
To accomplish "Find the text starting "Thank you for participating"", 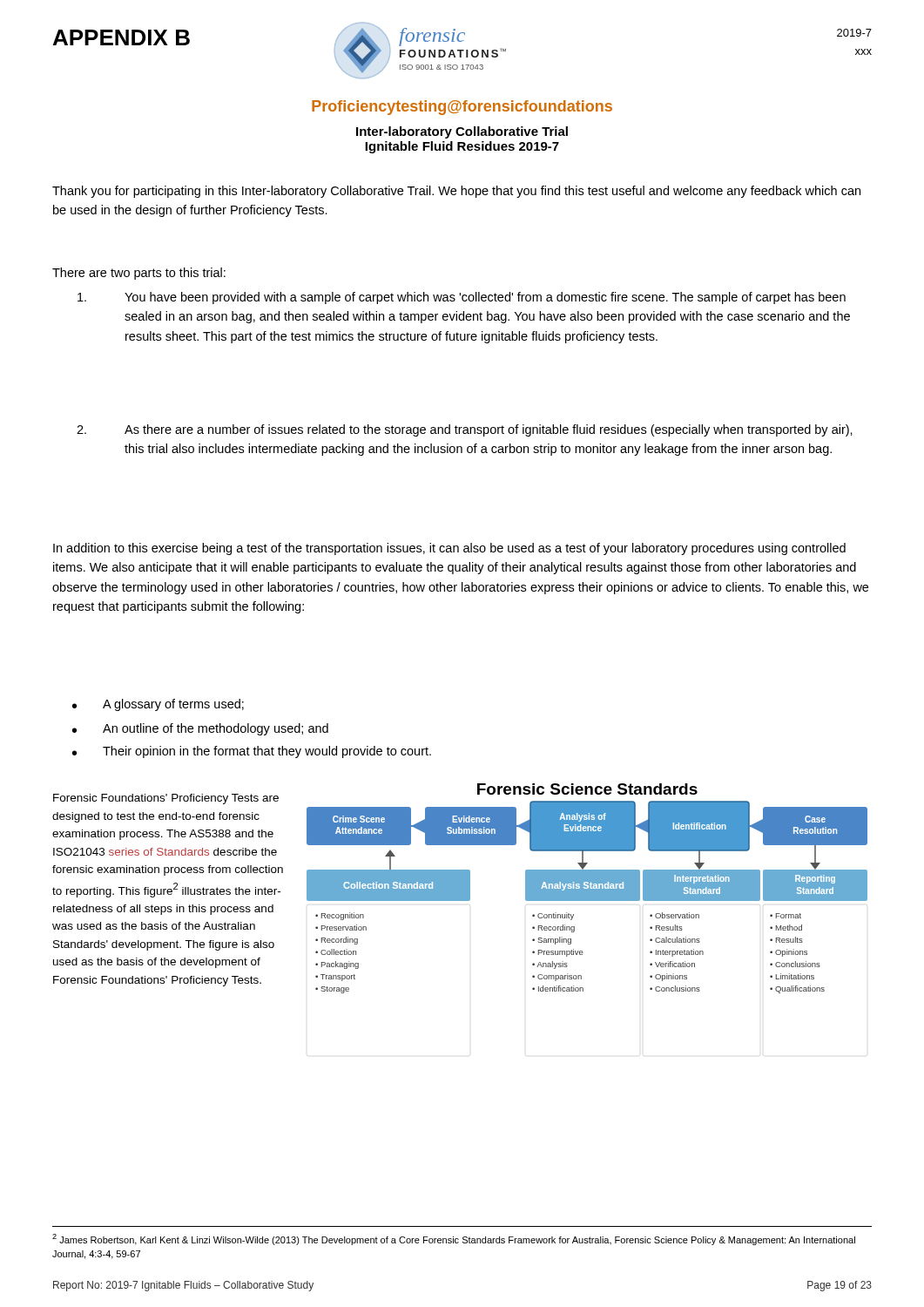I will [x=457, y=201].
